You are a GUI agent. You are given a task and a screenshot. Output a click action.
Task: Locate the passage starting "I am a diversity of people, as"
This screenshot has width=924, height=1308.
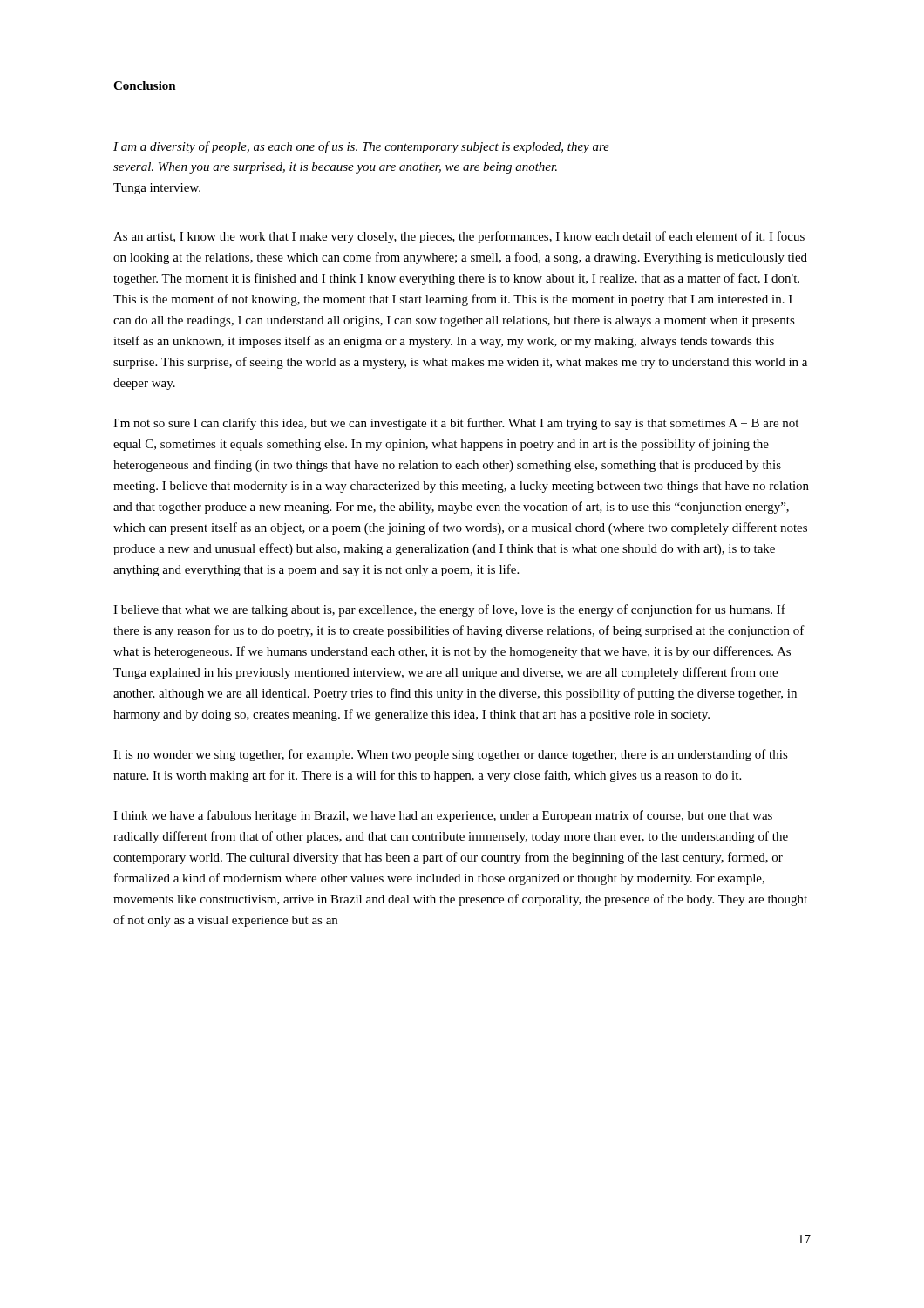[361, 167]
